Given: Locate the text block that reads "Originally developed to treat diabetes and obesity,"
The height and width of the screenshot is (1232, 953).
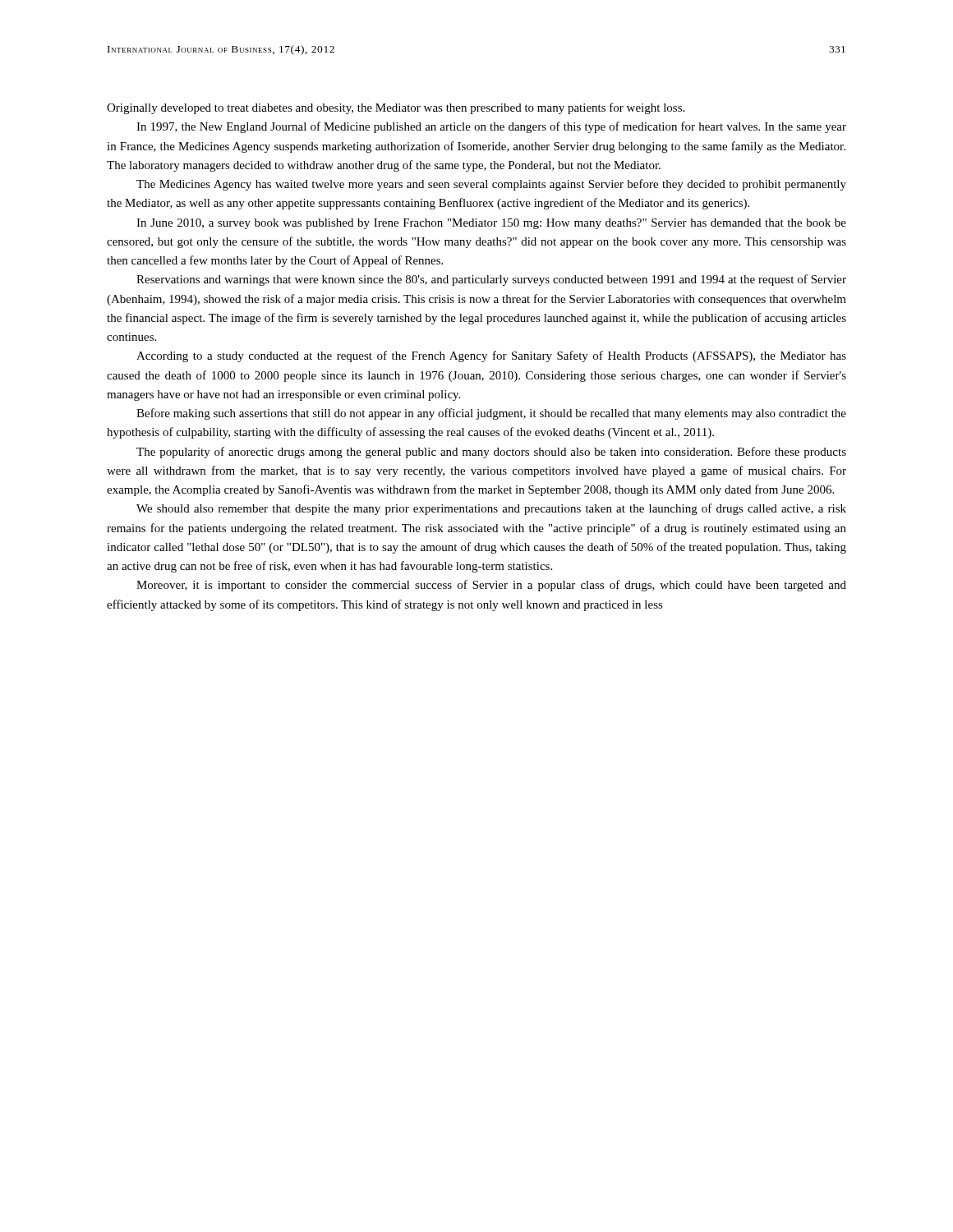Looking at the screenshot, I should click(476, 356).
